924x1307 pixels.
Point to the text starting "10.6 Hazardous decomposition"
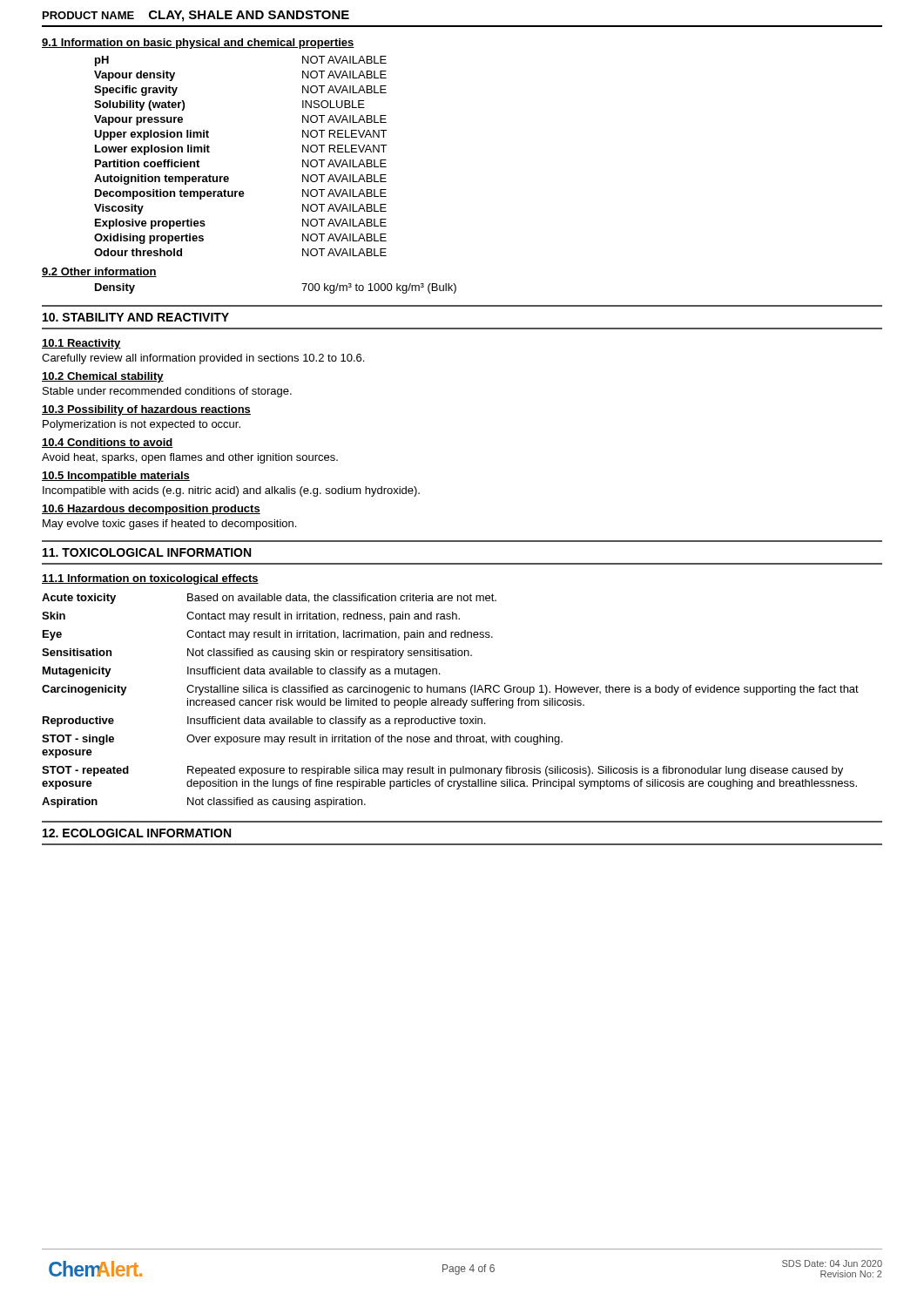(151, 508)
